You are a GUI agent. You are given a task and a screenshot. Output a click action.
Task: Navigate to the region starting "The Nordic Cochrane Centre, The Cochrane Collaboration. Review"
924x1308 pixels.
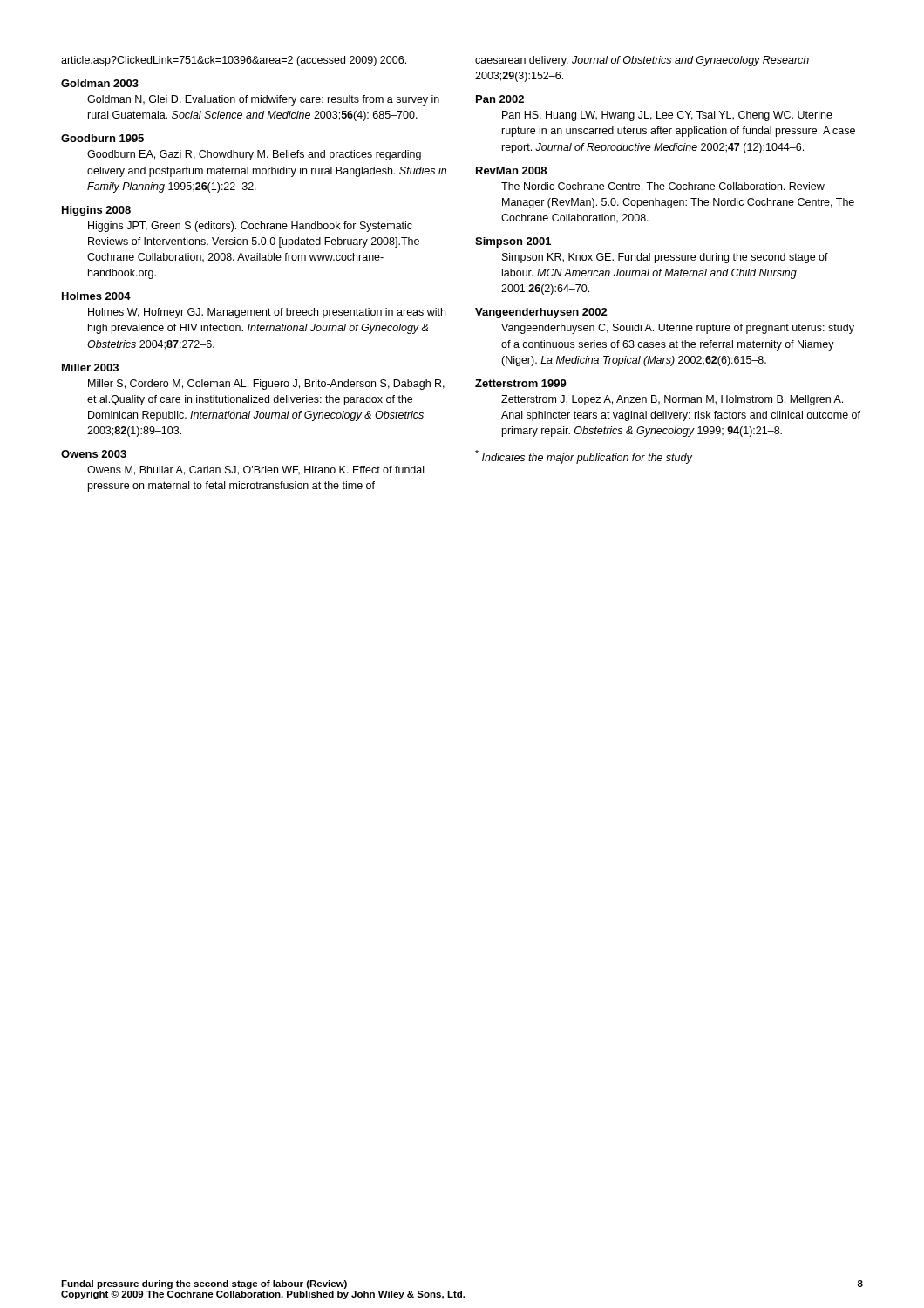point(682,202)
